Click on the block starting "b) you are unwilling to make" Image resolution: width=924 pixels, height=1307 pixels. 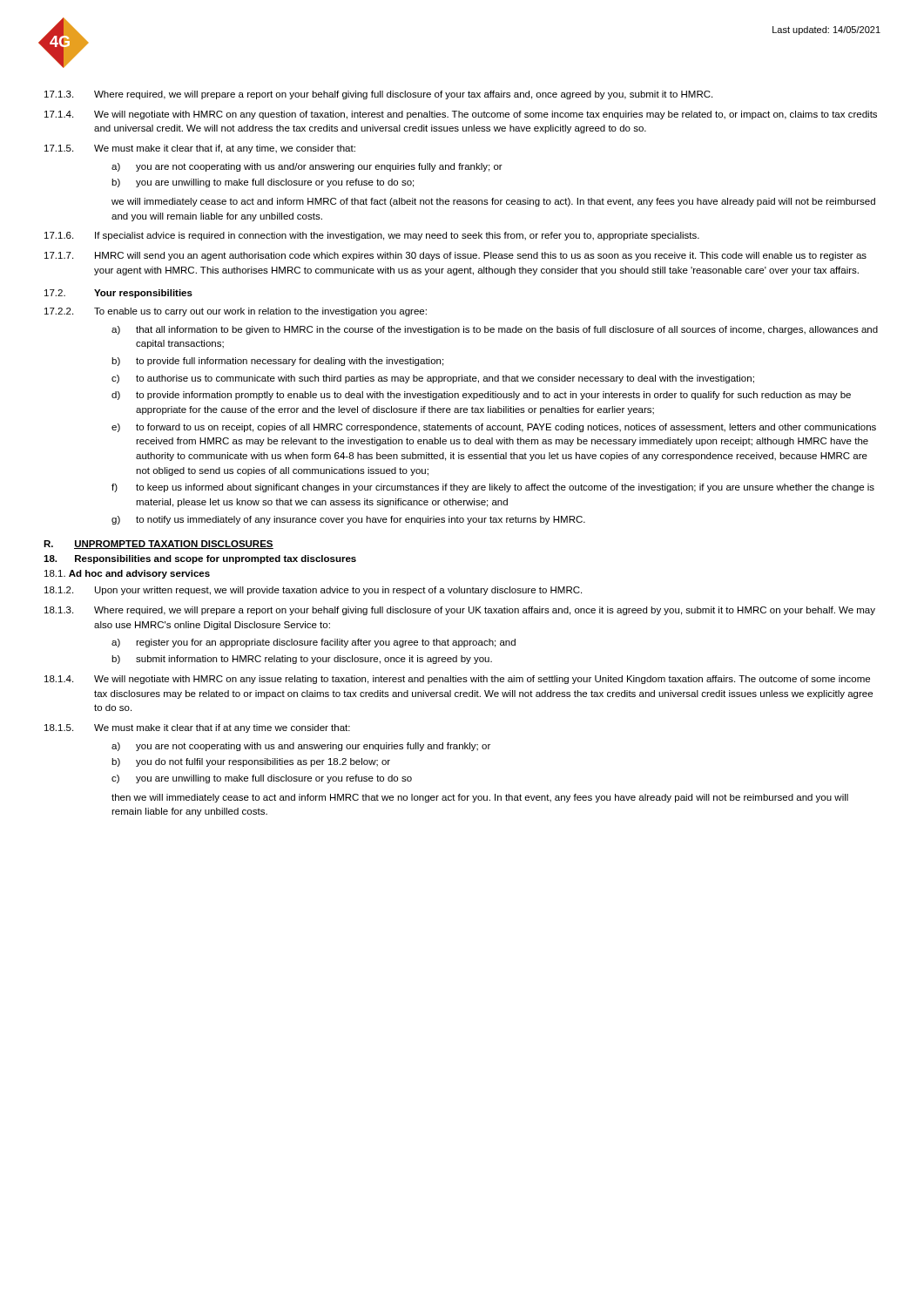tap(263, 183)
